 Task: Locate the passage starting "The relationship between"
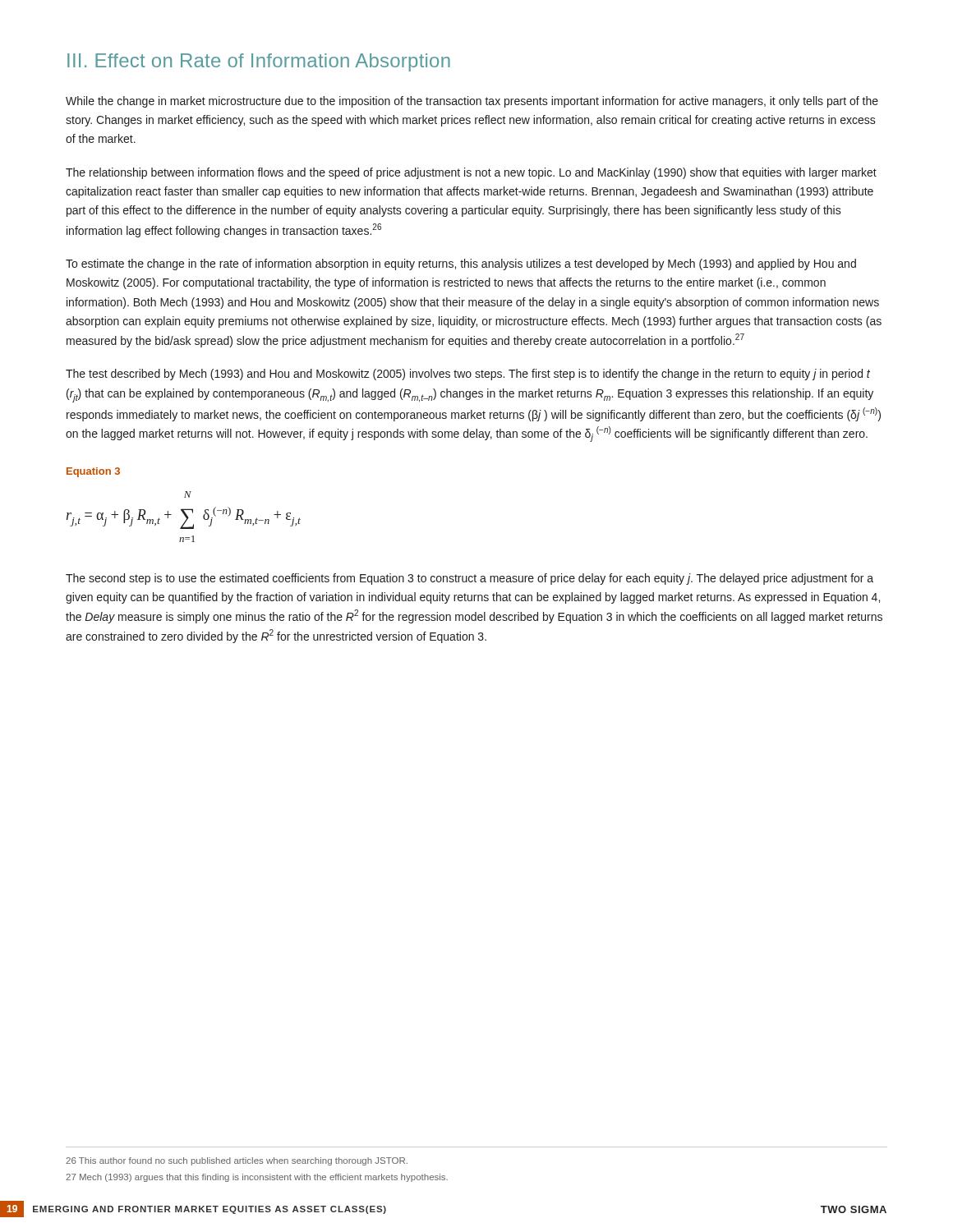(476, 202)
